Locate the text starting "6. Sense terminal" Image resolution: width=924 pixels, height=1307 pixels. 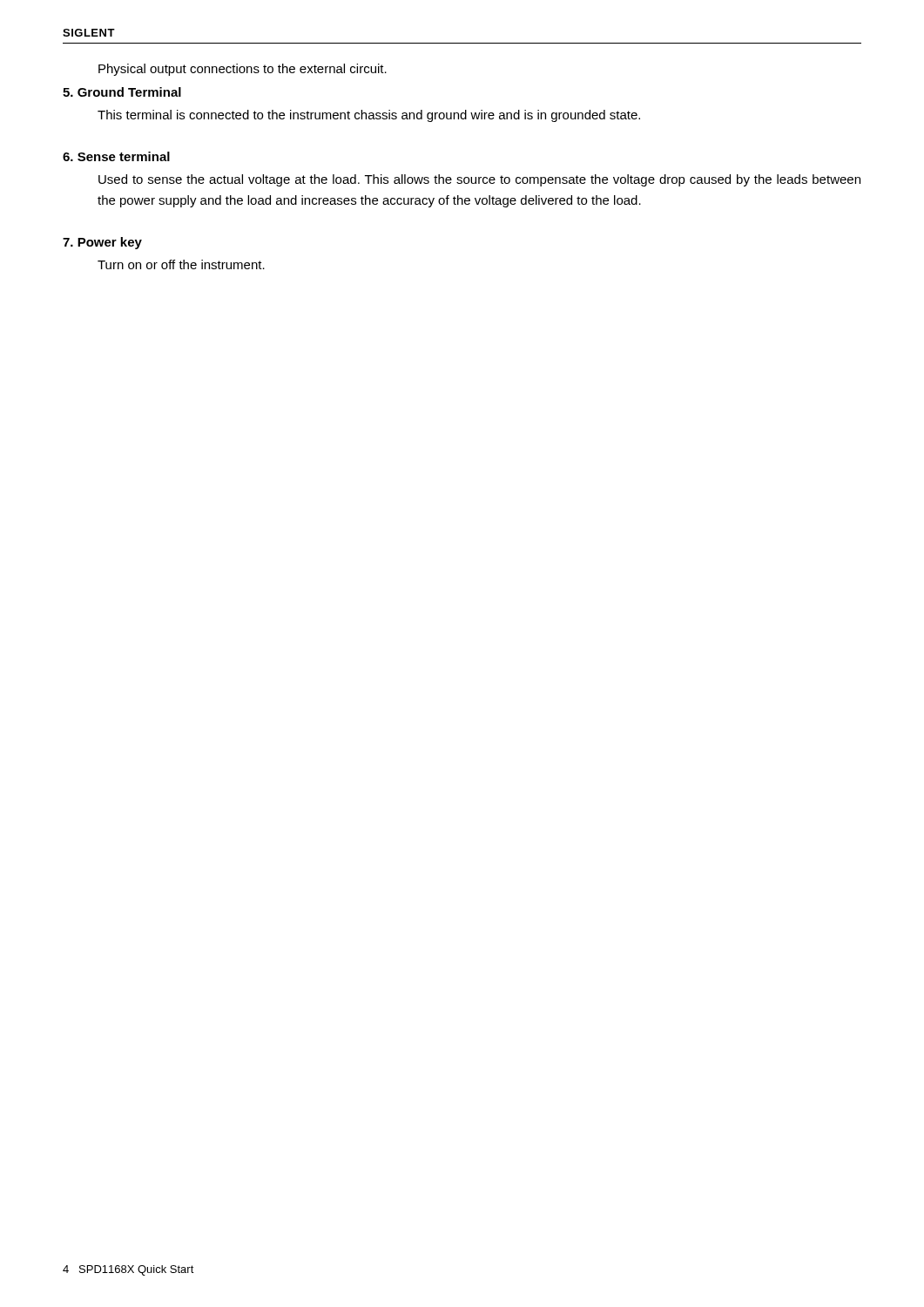(x=116, y=157)
